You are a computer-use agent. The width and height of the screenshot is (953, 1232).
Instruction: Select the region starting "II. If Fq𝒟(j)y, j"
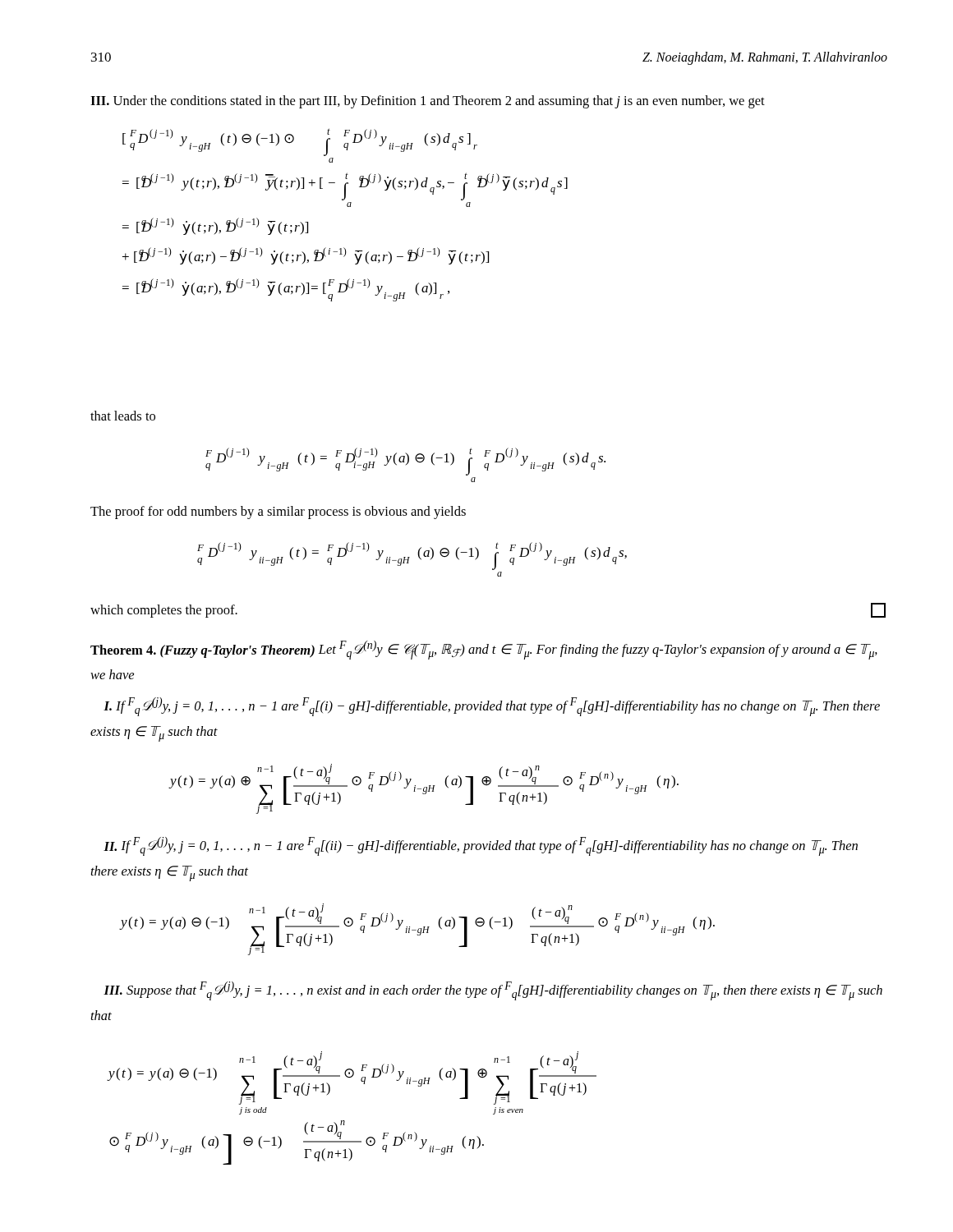coord(474,858)
